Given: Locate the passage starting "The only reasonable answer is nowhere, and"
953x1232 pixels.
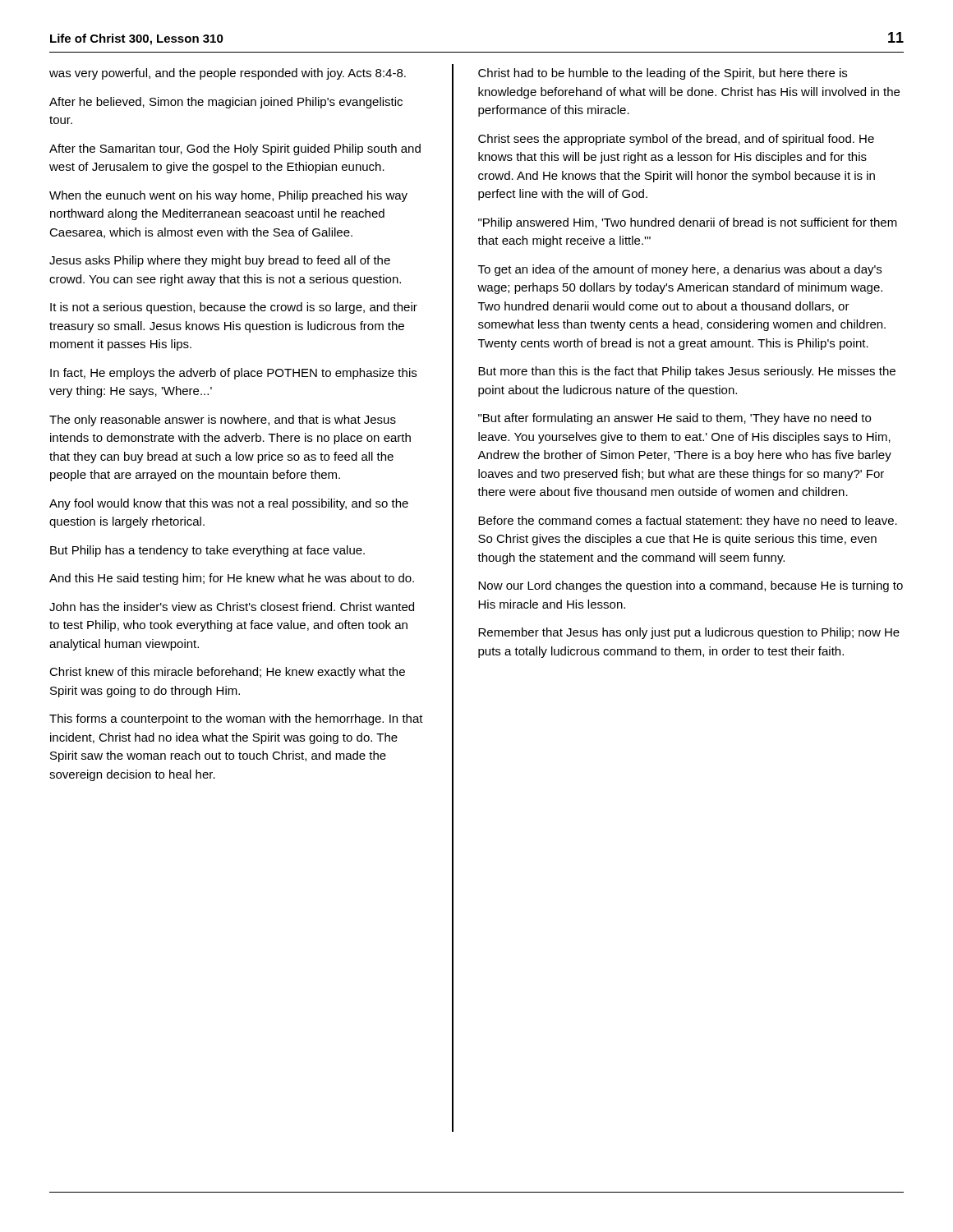Looking at the screenshot, I should (230, 447).
